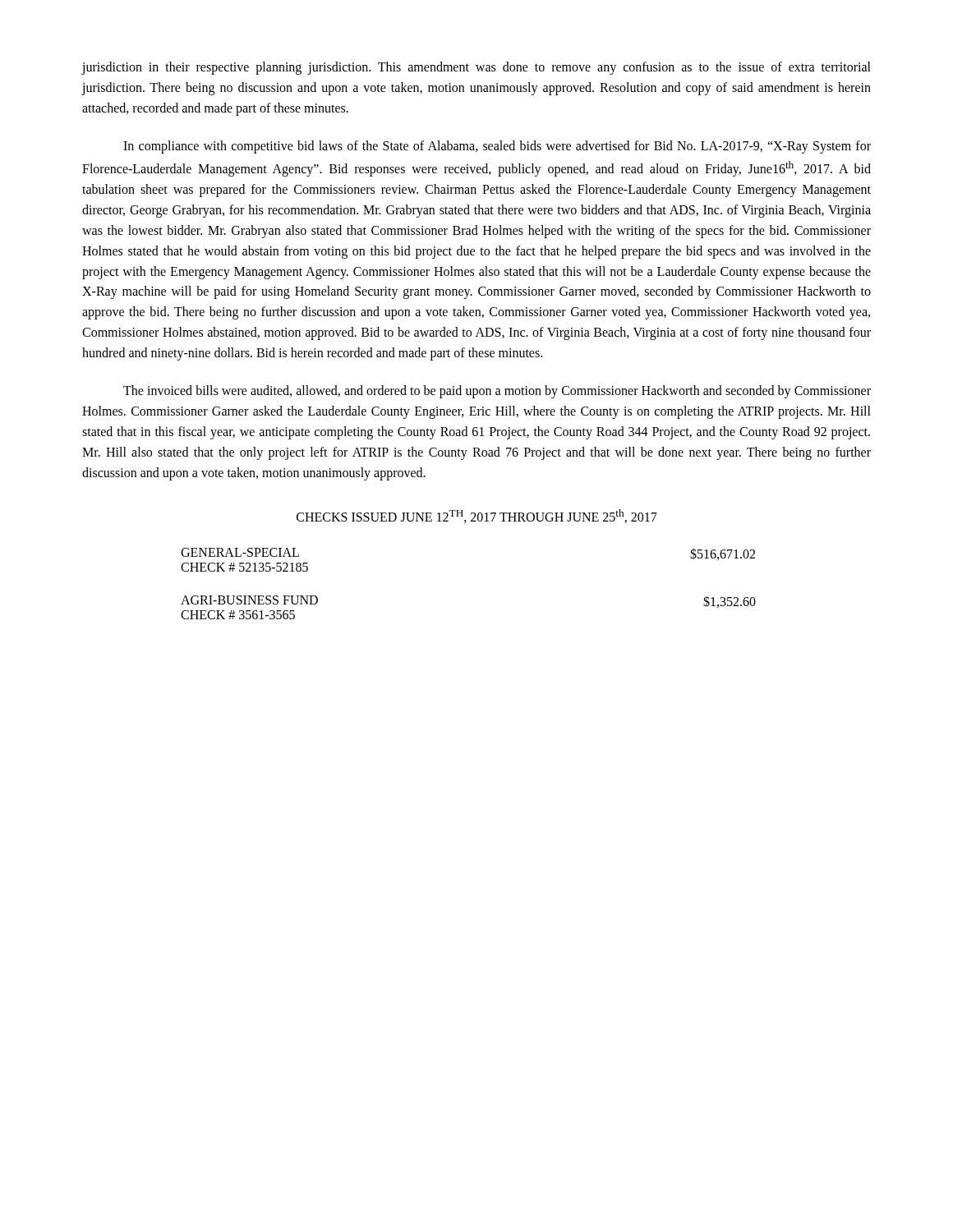953x1232 pixels.
Task: Click the passage that begins "In compliance with competitive"
Action: [476, 250]
